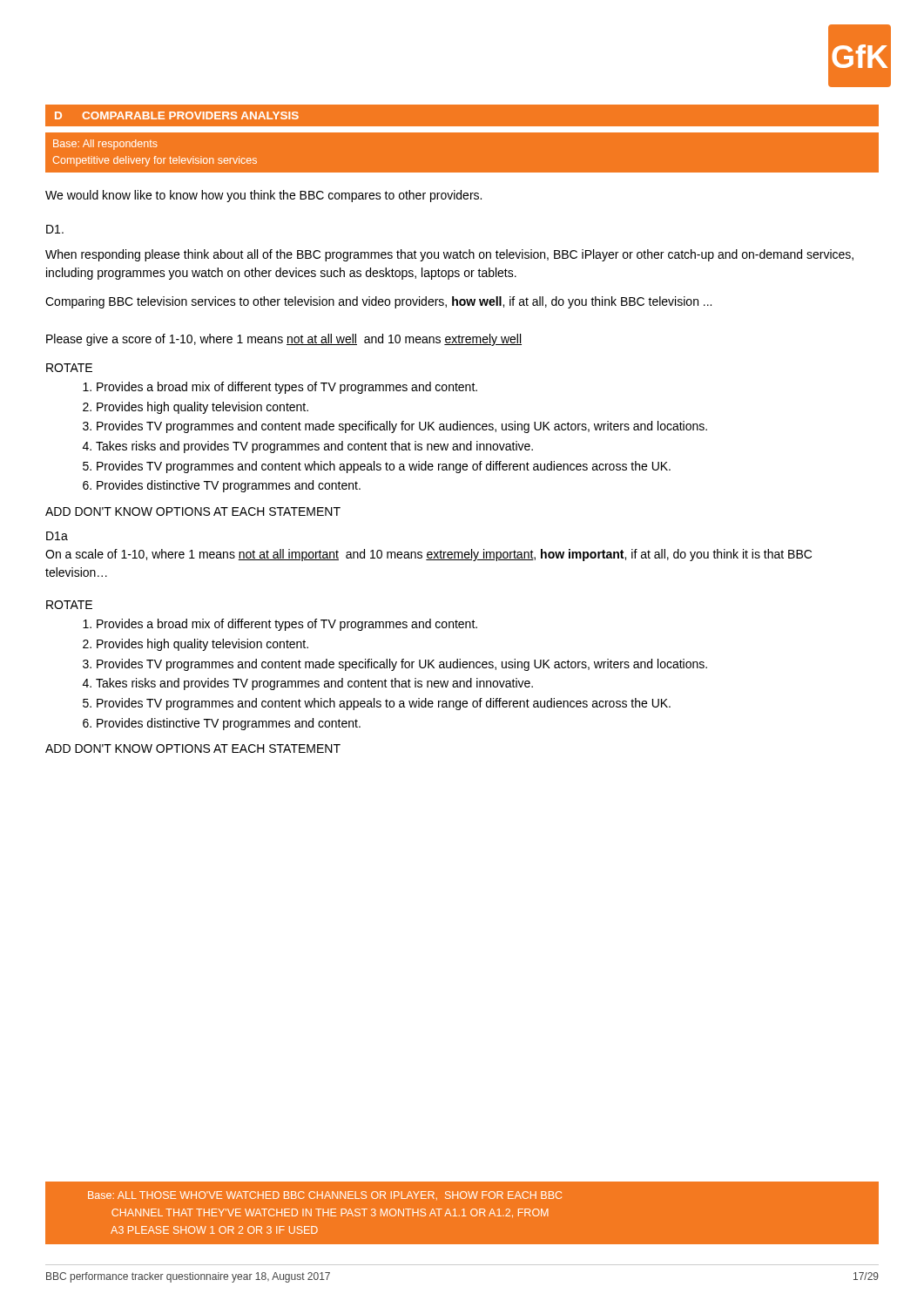Click on the text block with the text "Base: All respondents Competitive delivery for"

(x=155, y=152)
